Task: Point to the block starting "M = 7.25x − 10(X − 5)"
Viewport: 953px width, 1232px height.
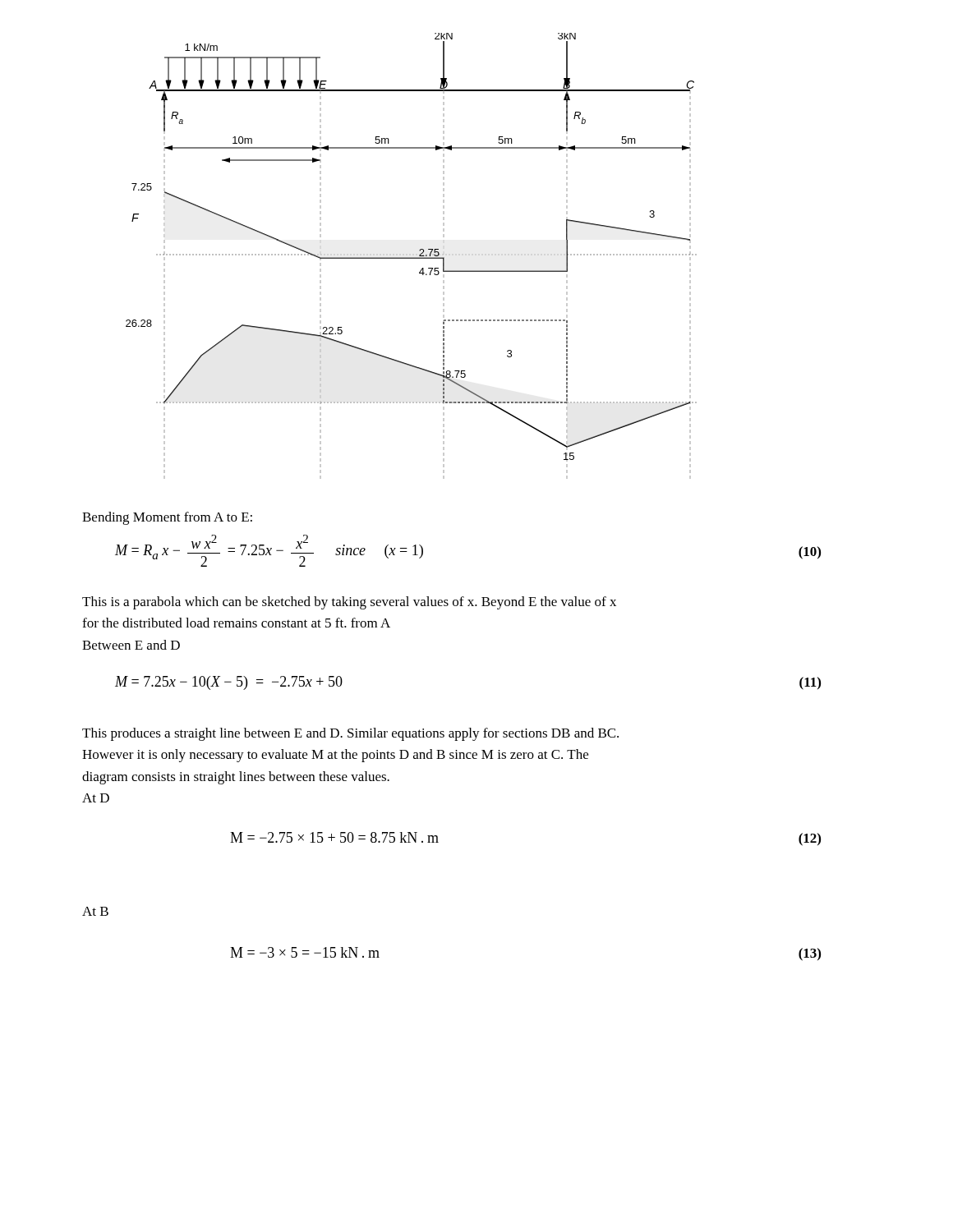Action: 242,683
